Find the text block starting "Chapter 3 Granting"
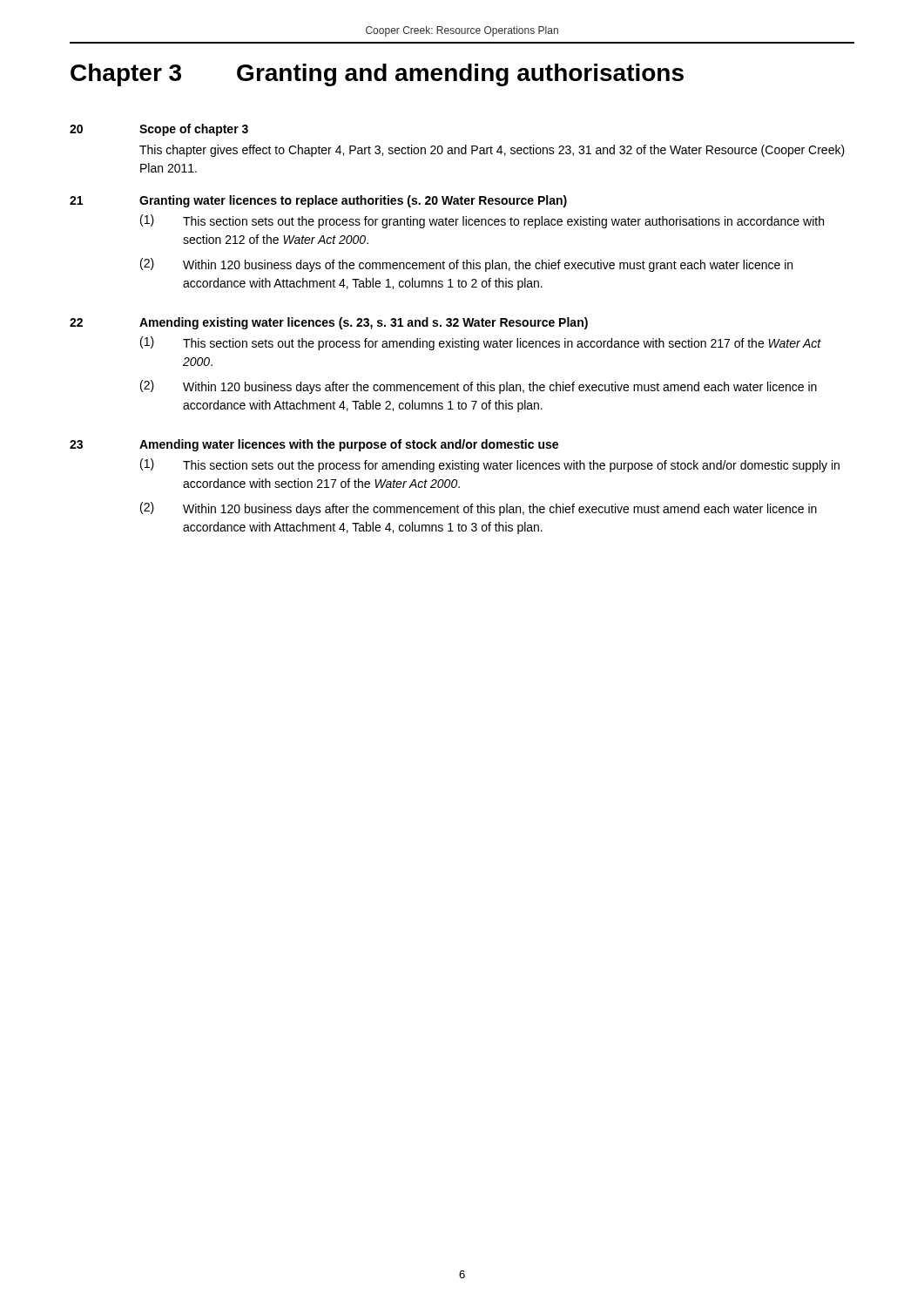Viewport: 924px width, 1307px height. point(462,73)
